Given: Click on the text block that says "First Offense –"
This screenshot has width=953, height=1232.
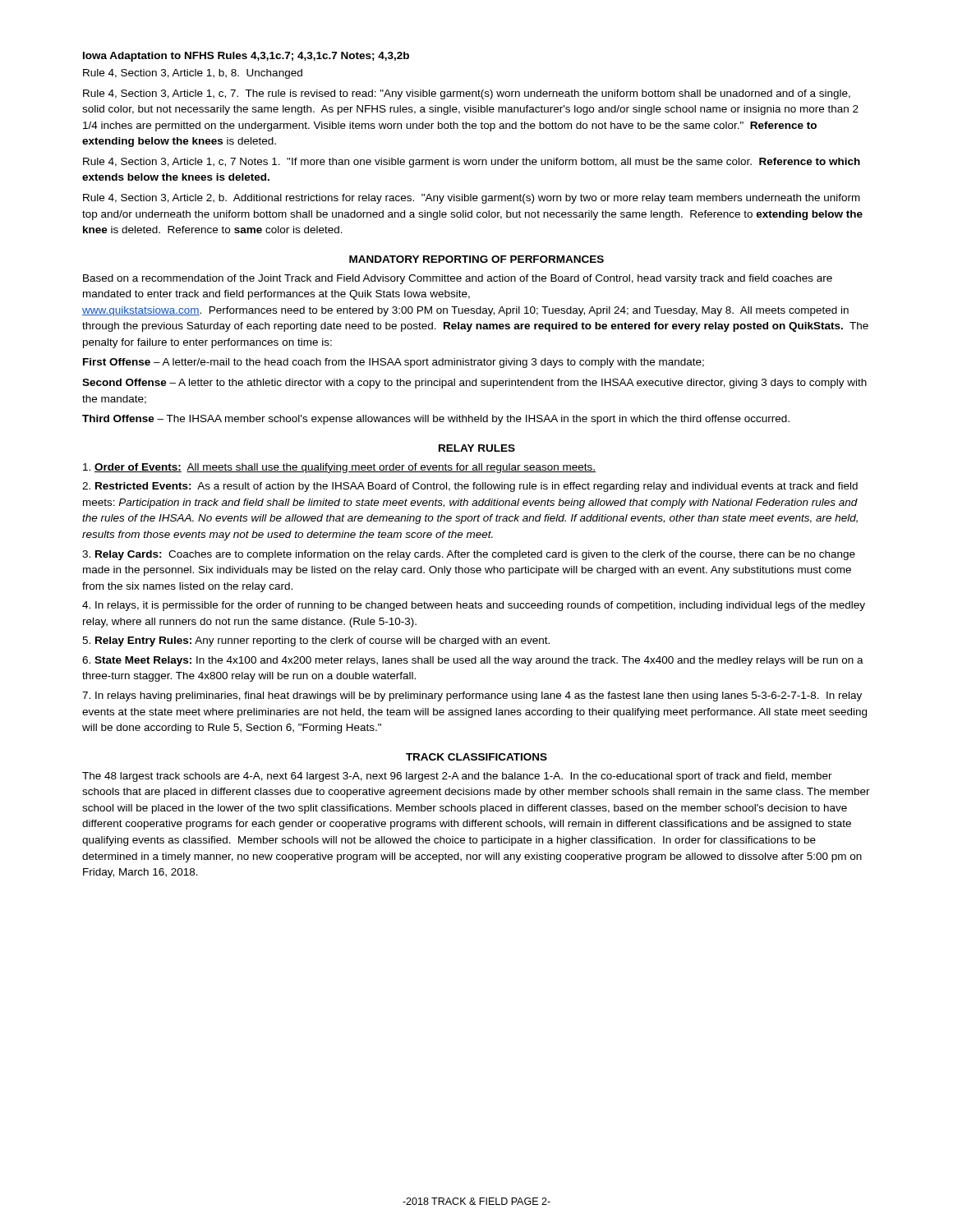Looking at the screenshot, I should click(393, 362).
